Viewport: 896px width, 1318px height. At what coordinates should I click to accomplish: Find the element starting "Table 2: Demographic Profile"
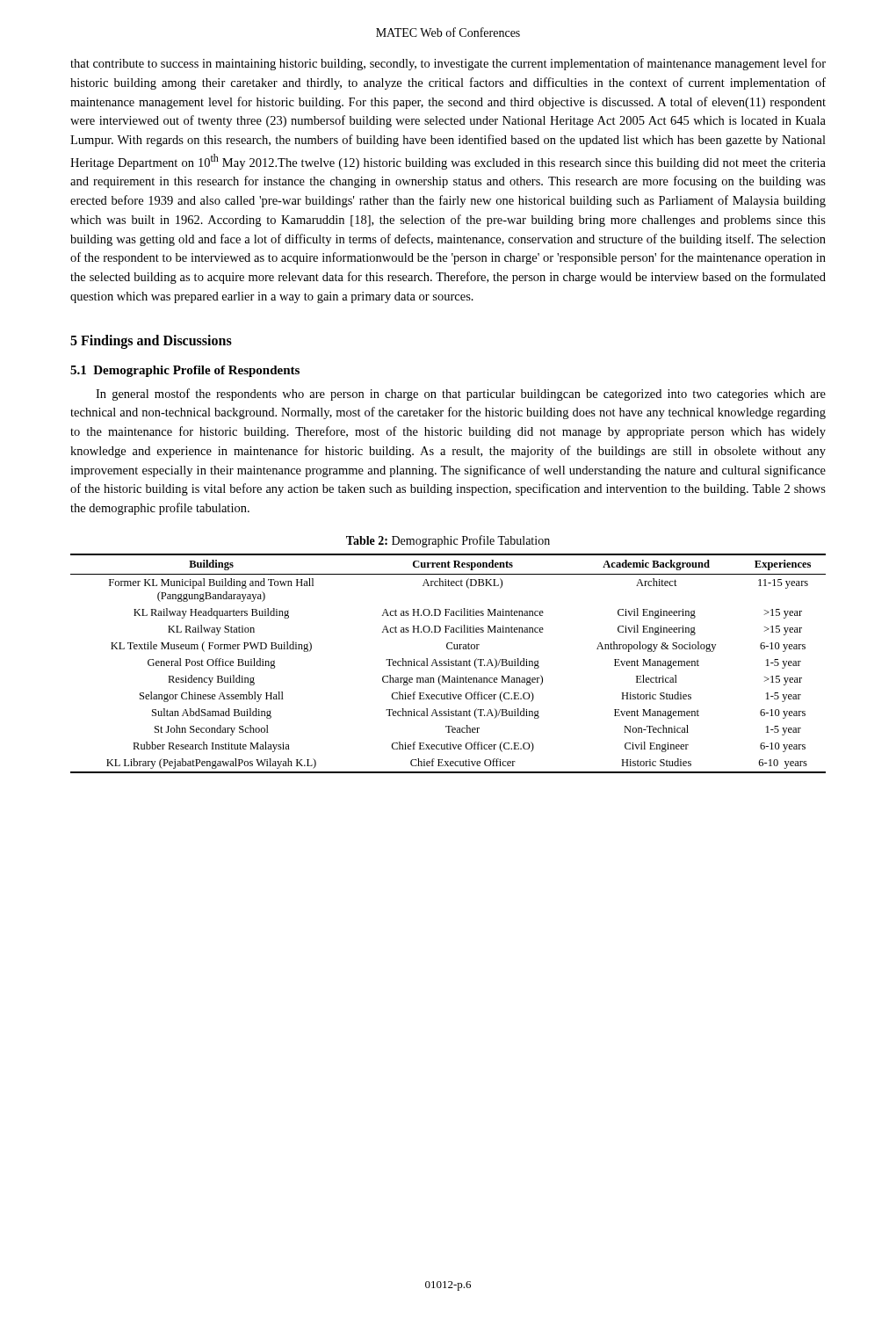(448, 541)
